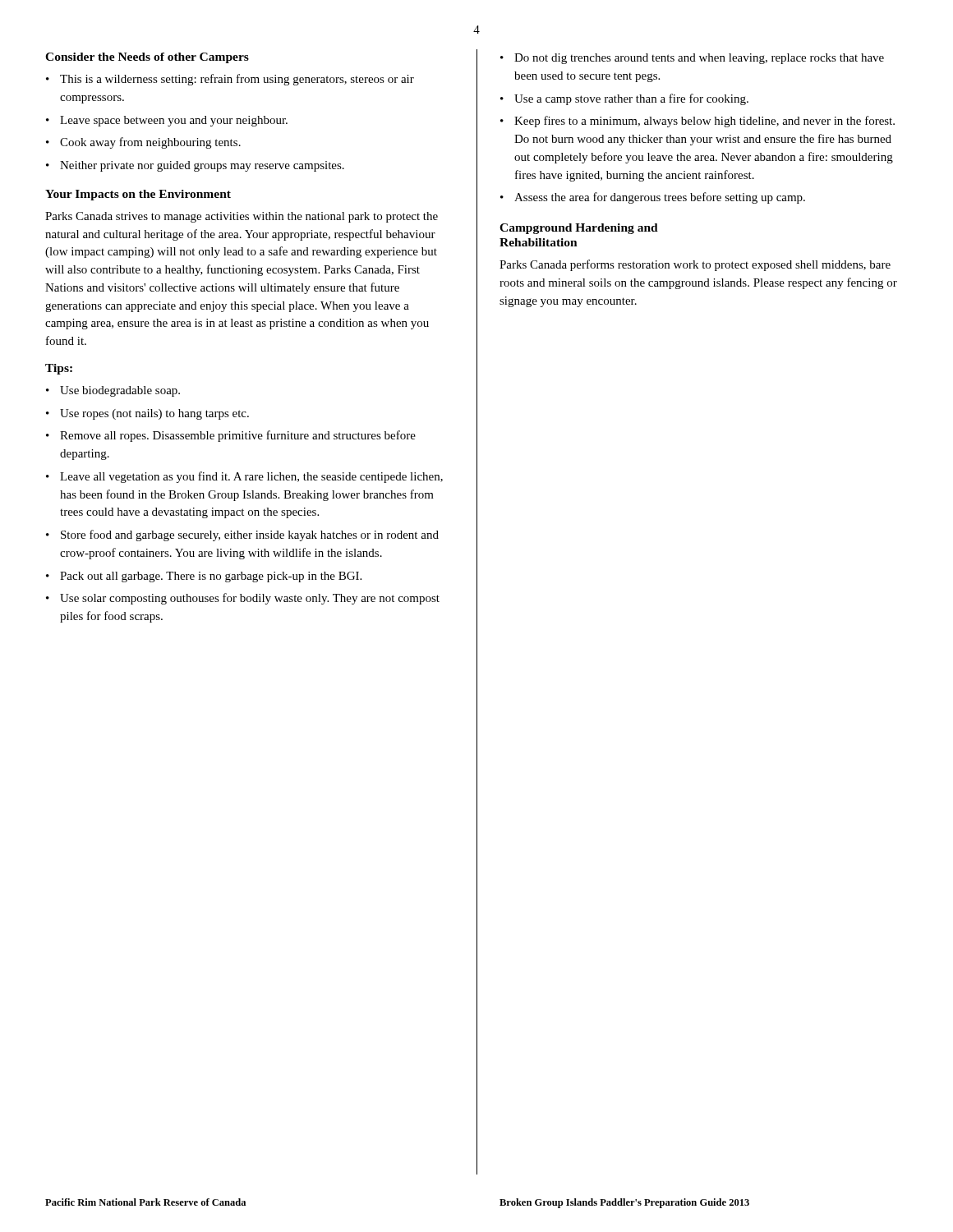Find the list item that says "This is a wilderness"
The height and width of the screenshot is (1232, 953).
(237, 88)
